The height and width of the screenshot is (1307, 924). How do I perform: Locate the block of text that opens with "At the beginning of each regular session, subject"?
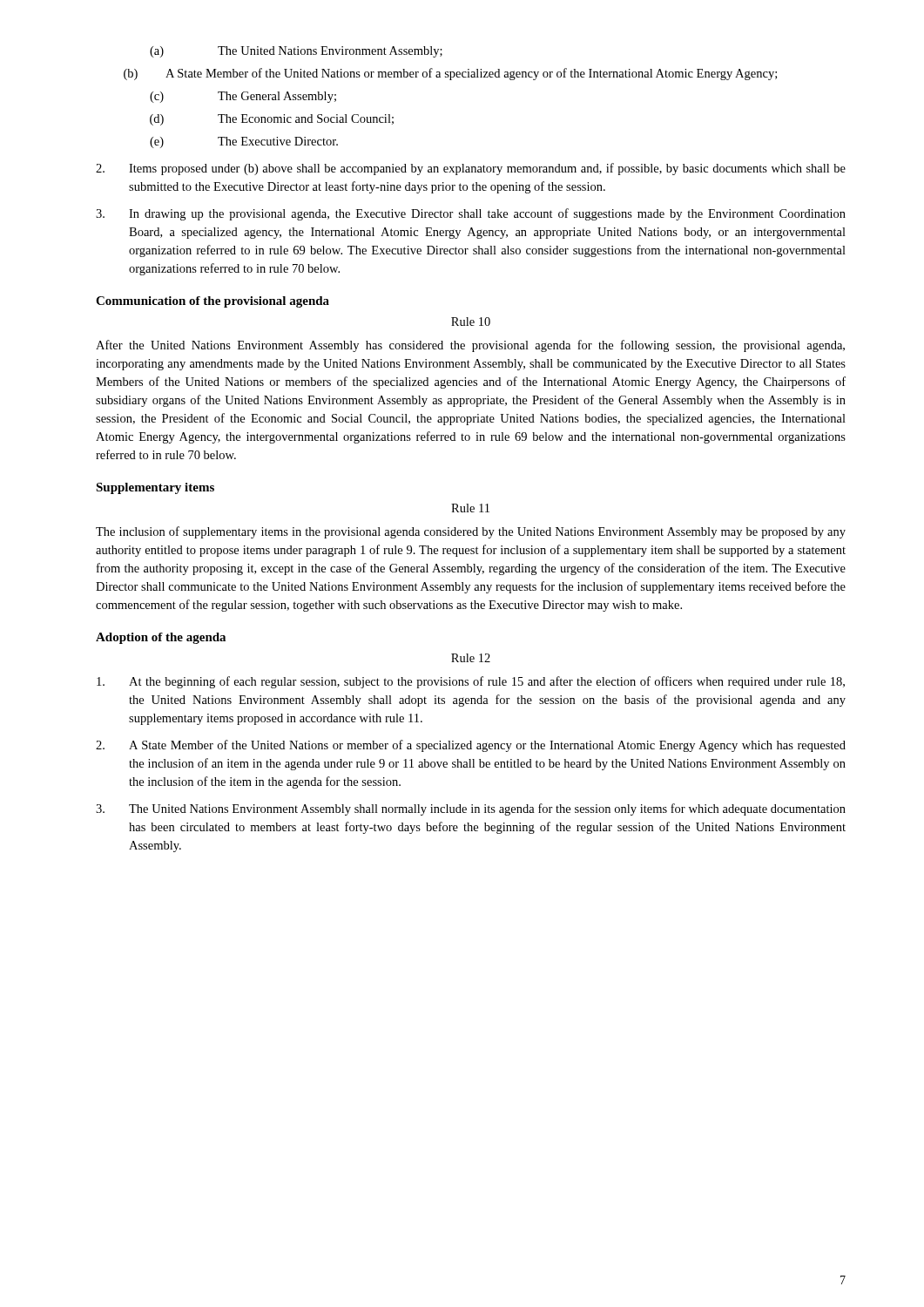(471, 700)
